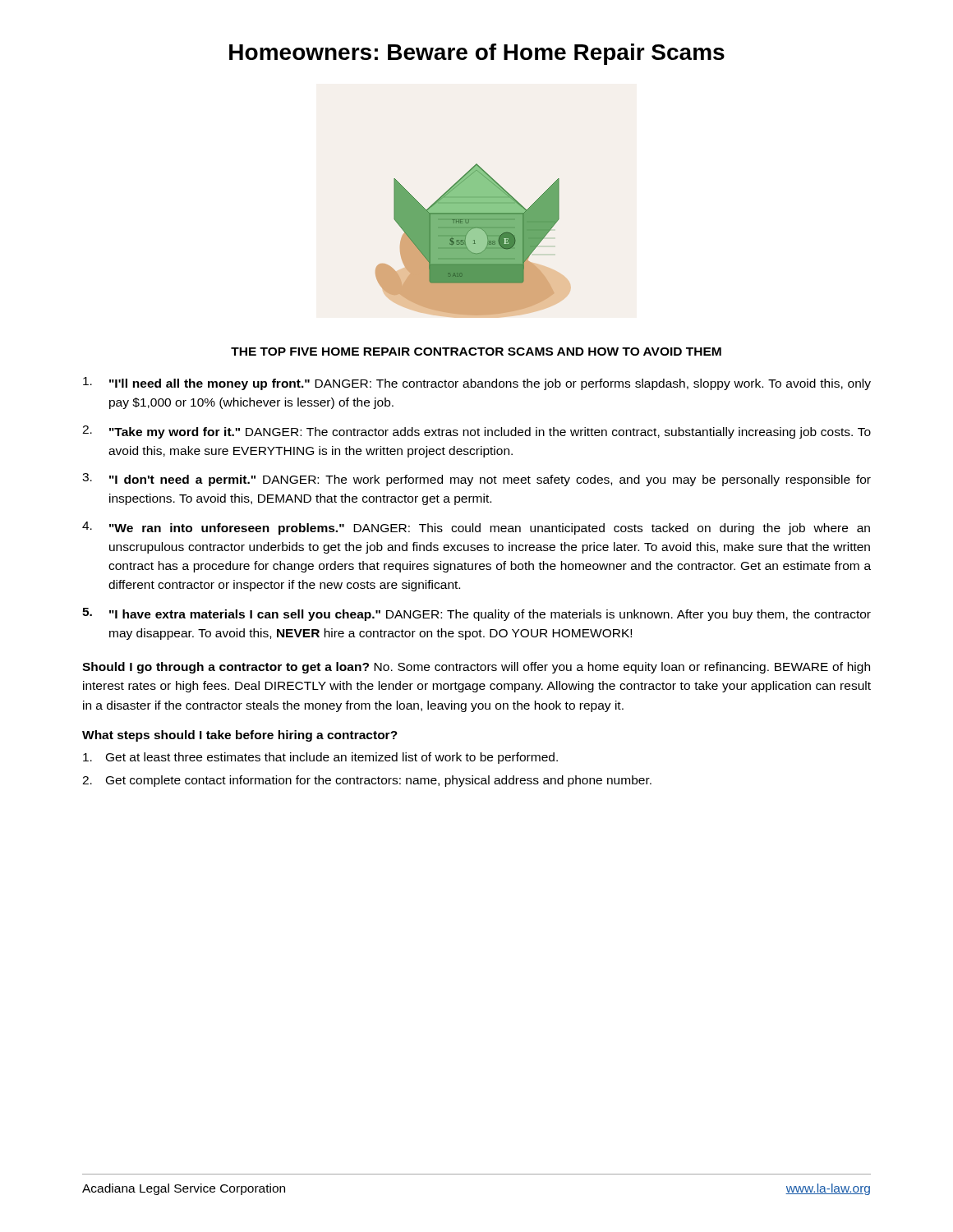Locate the title
This screenshot has height=1232, width=953.
(476, 52)
